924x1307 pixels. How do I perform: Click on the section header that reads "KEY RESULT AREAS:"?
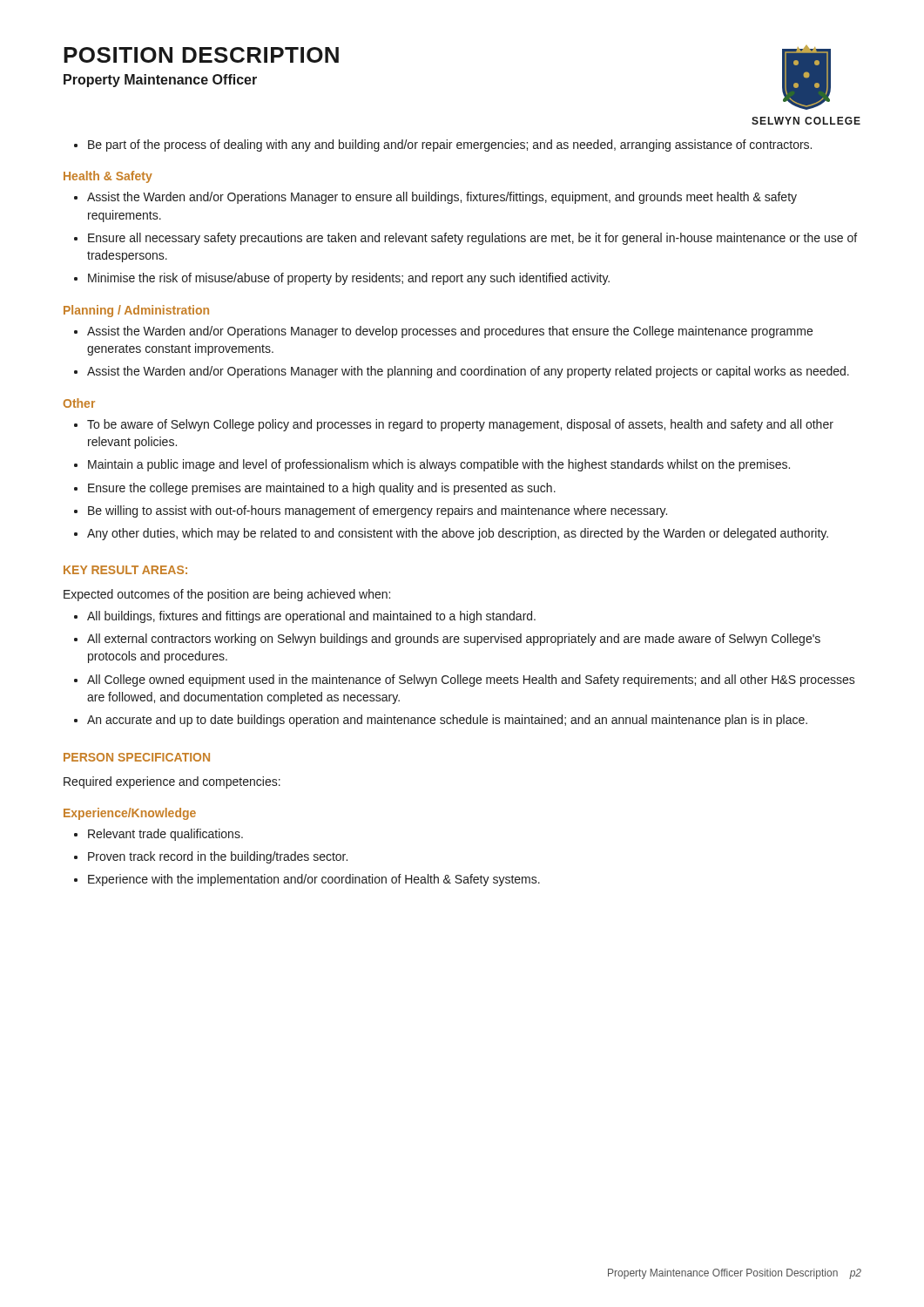click(126, 570)
